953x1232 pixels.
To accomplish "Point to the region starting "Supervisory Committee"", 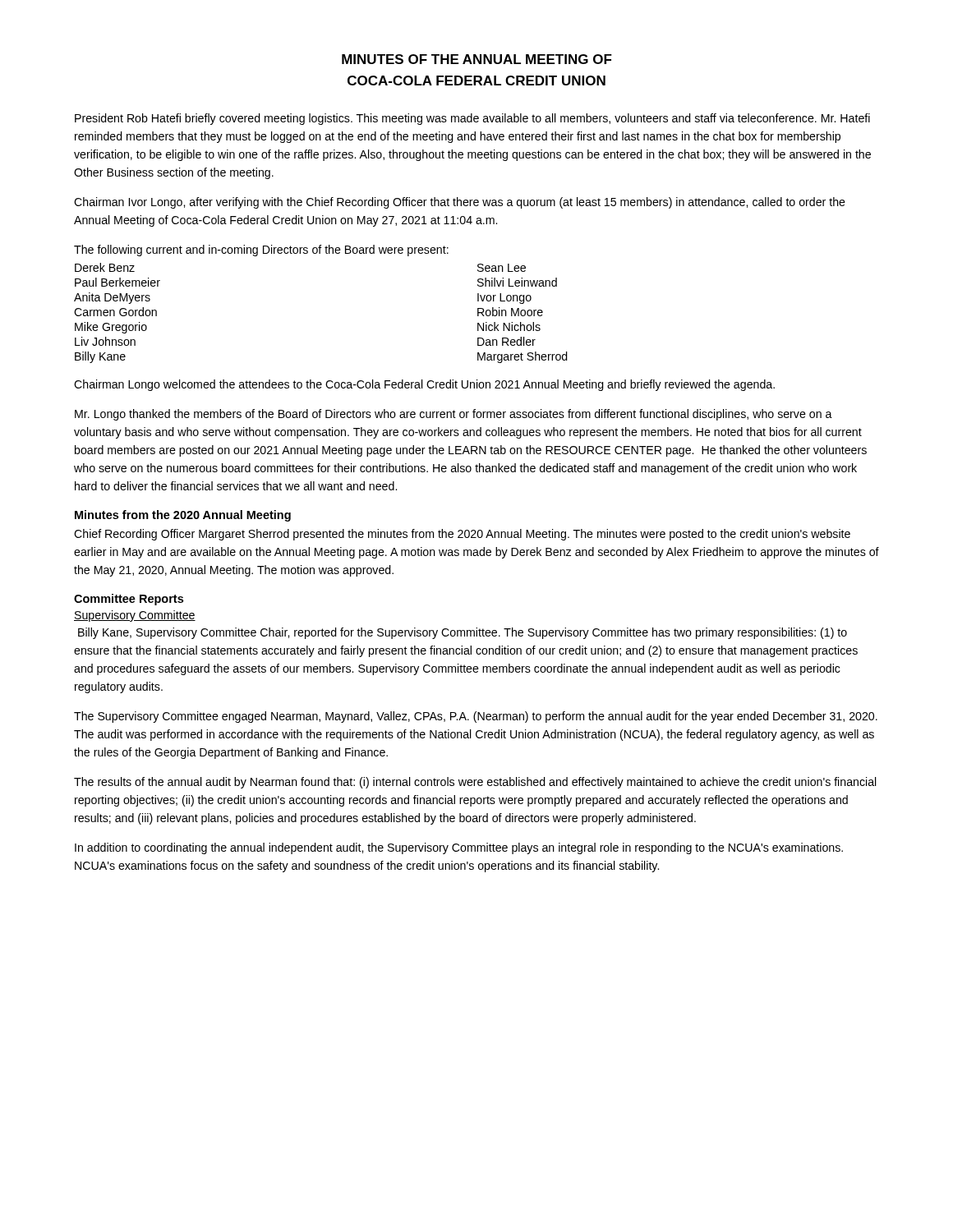I will pyautogui.click(x=135, y=615).
